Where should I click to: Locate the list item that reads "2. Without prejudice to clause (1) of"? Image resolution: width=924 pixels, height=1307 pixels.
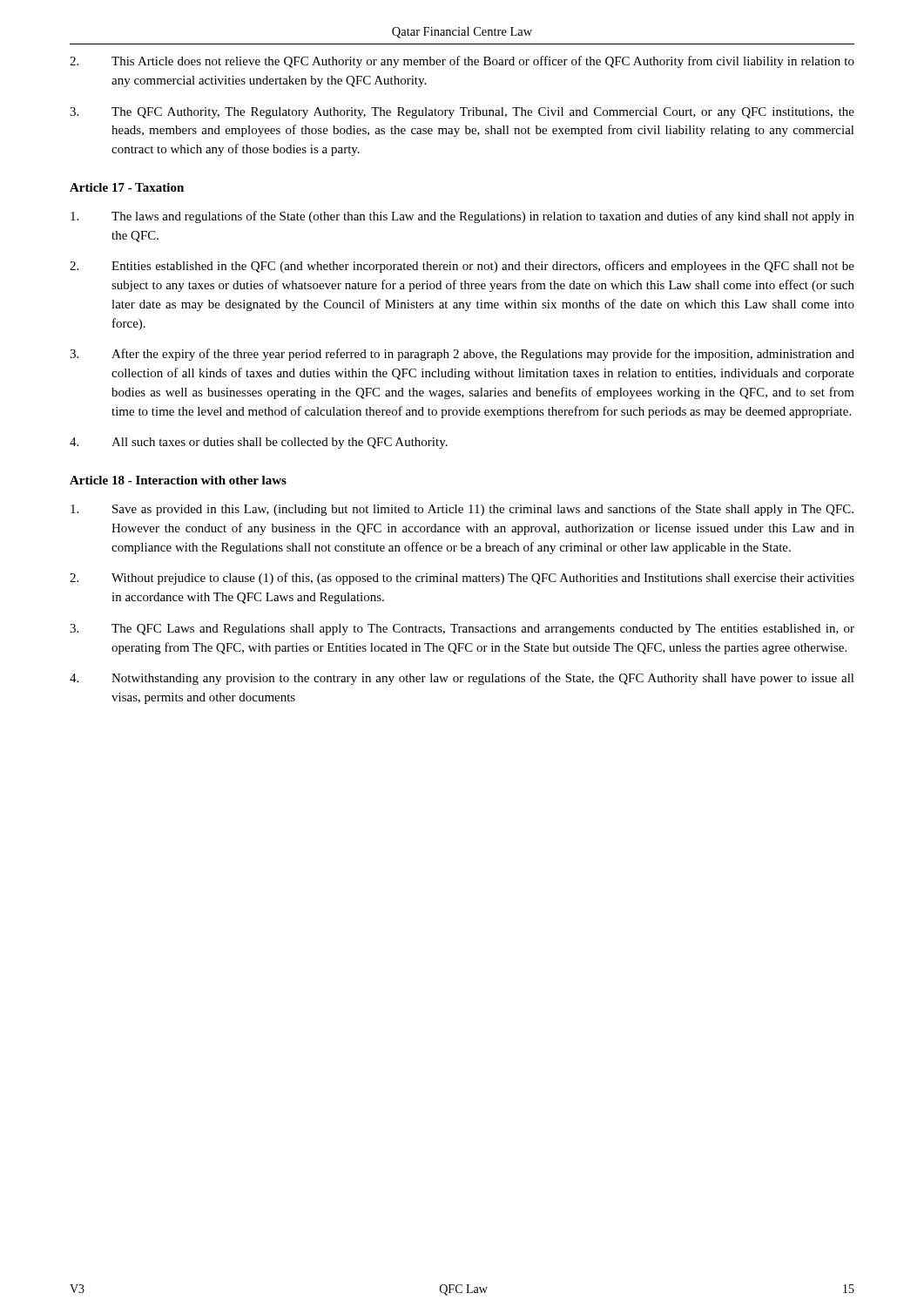[x=462, y=588]
